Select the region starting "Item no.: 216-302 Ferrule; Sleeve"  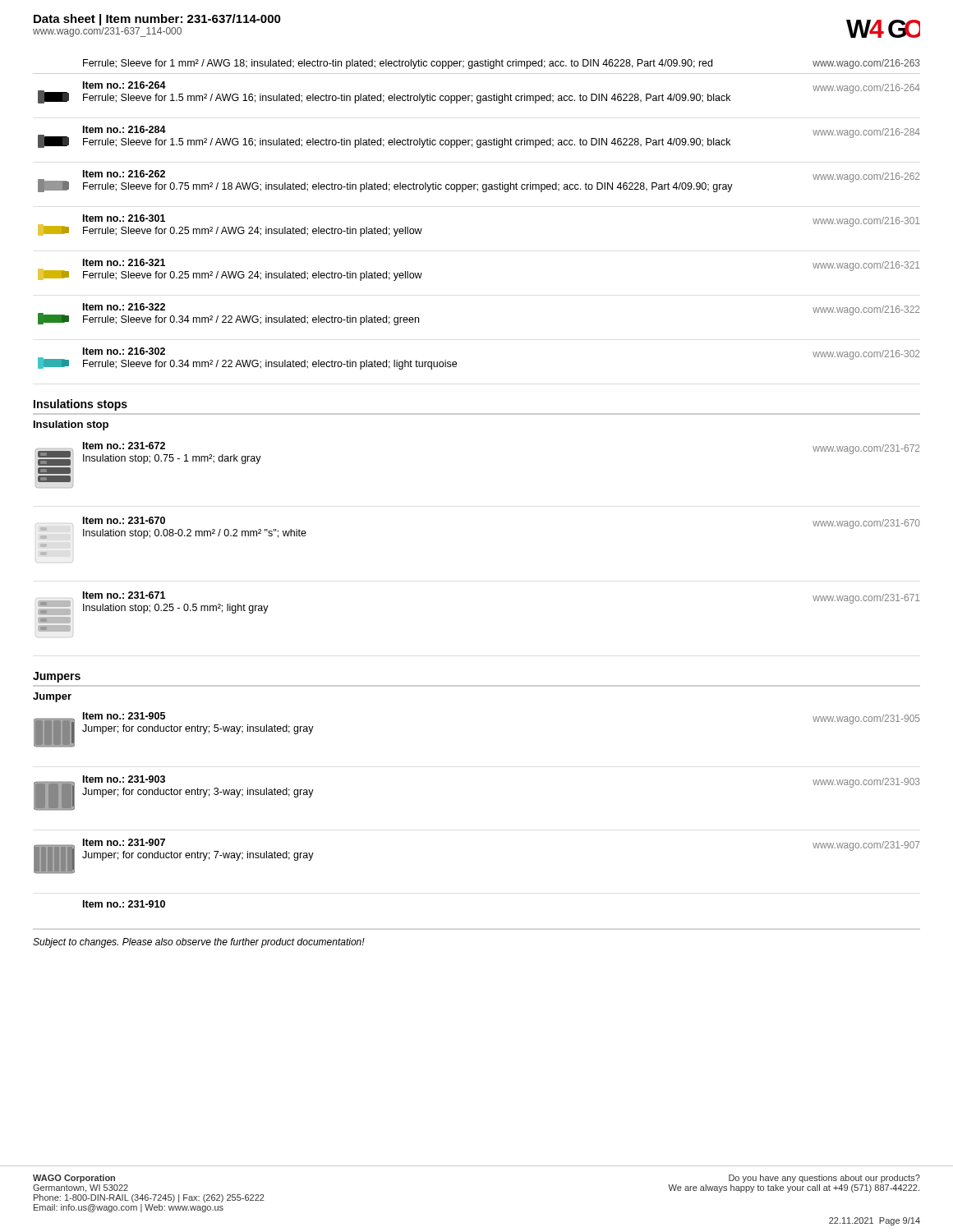(x=161, y=362)
